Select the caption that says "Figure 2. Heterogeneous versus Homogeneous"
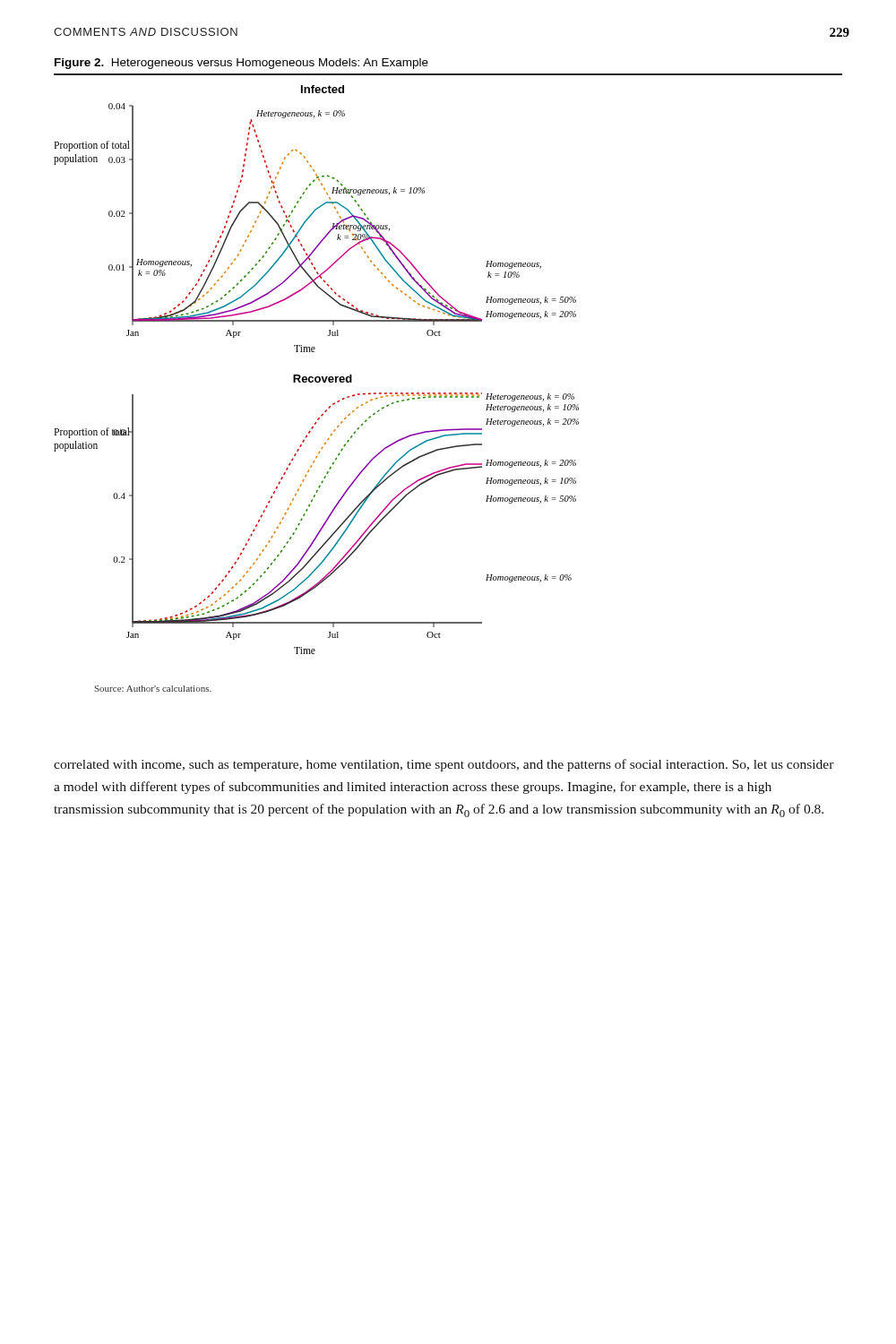896x1344 pixels. [241, 62]
